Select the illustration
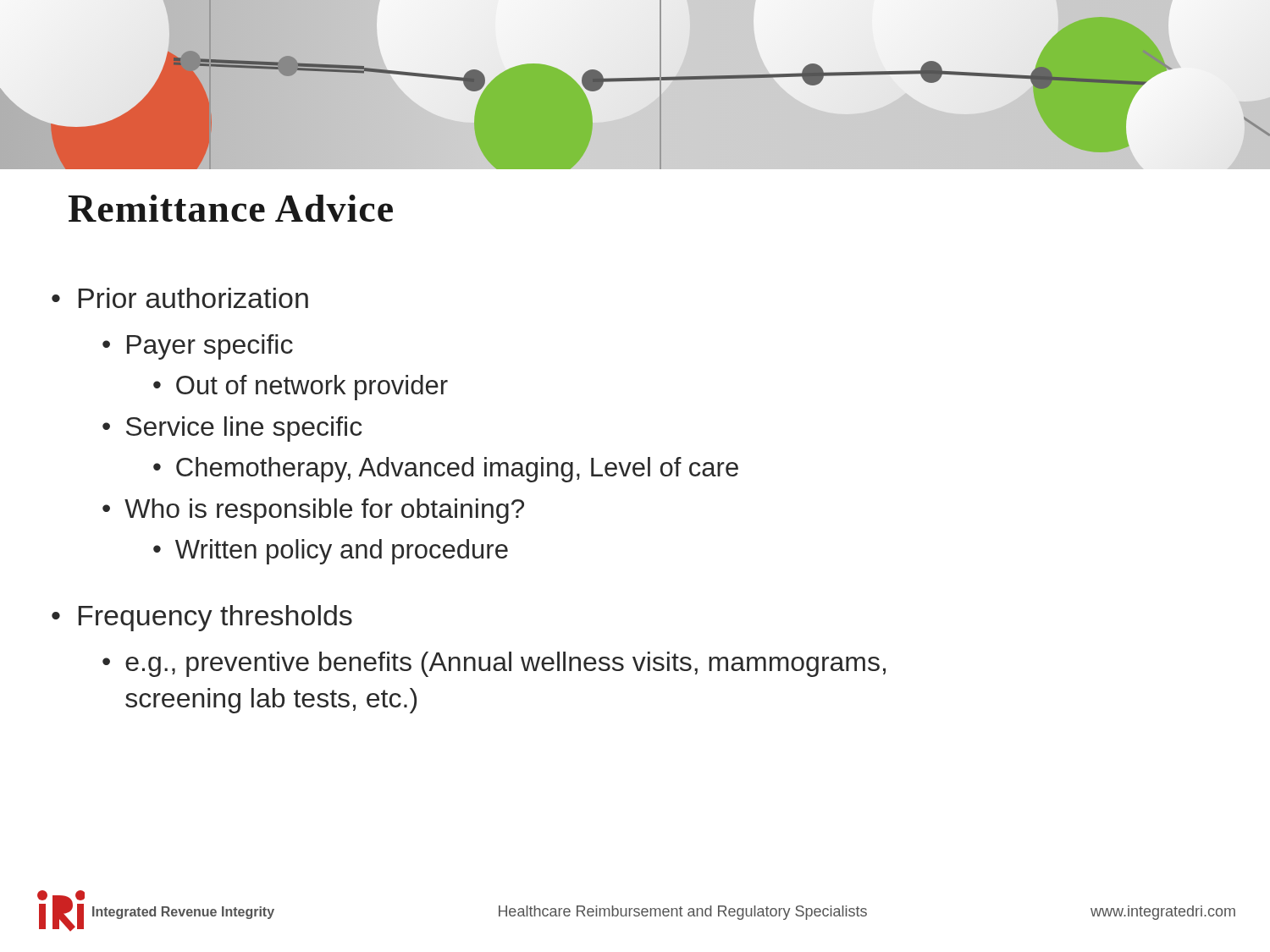The height and width of the screenshot is (952, 1270). pyautogui.click(x=635, y=85)
